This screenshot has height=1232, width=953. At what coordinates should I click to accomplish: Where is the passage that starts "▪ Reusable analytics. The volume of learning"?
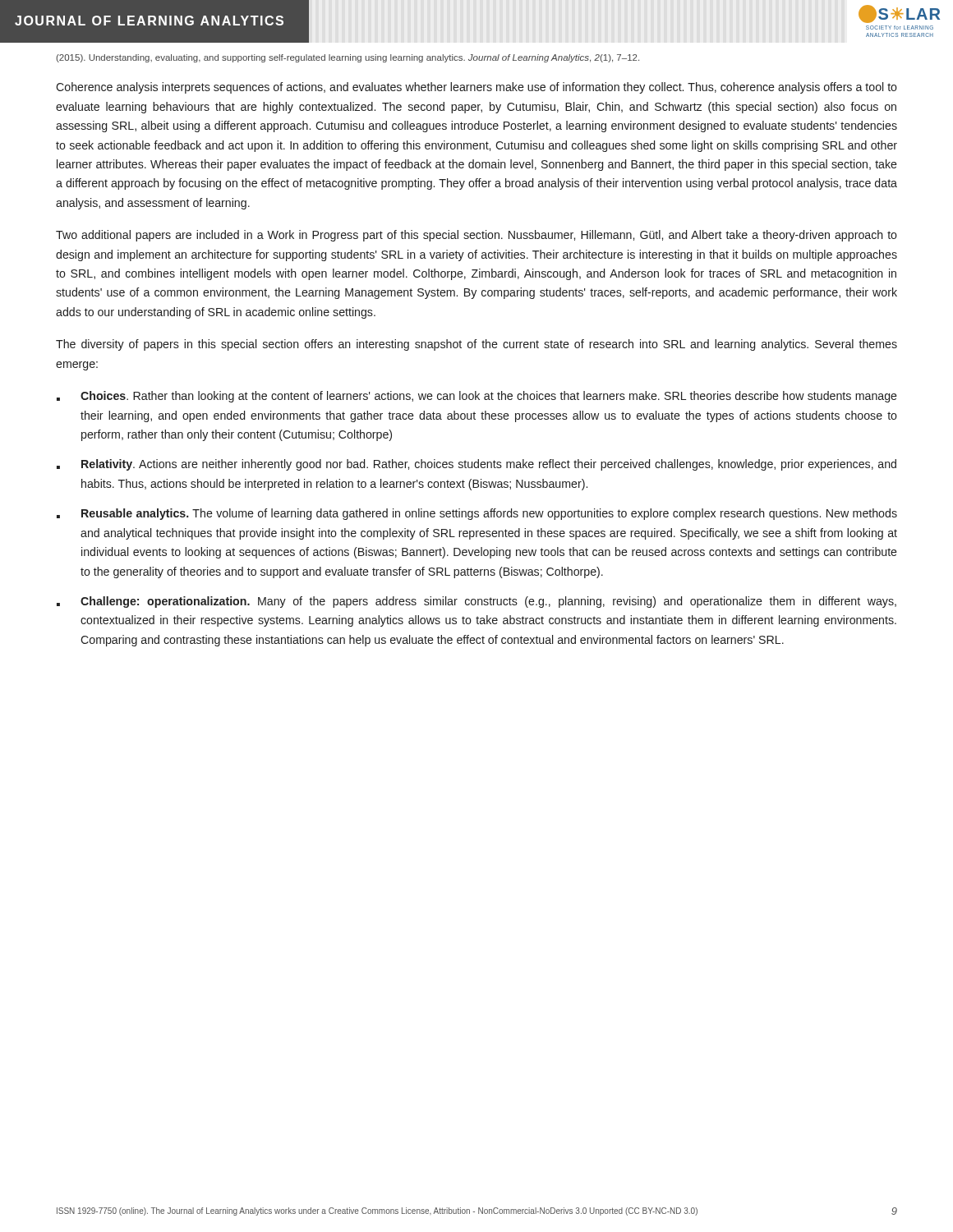[476, 543]
